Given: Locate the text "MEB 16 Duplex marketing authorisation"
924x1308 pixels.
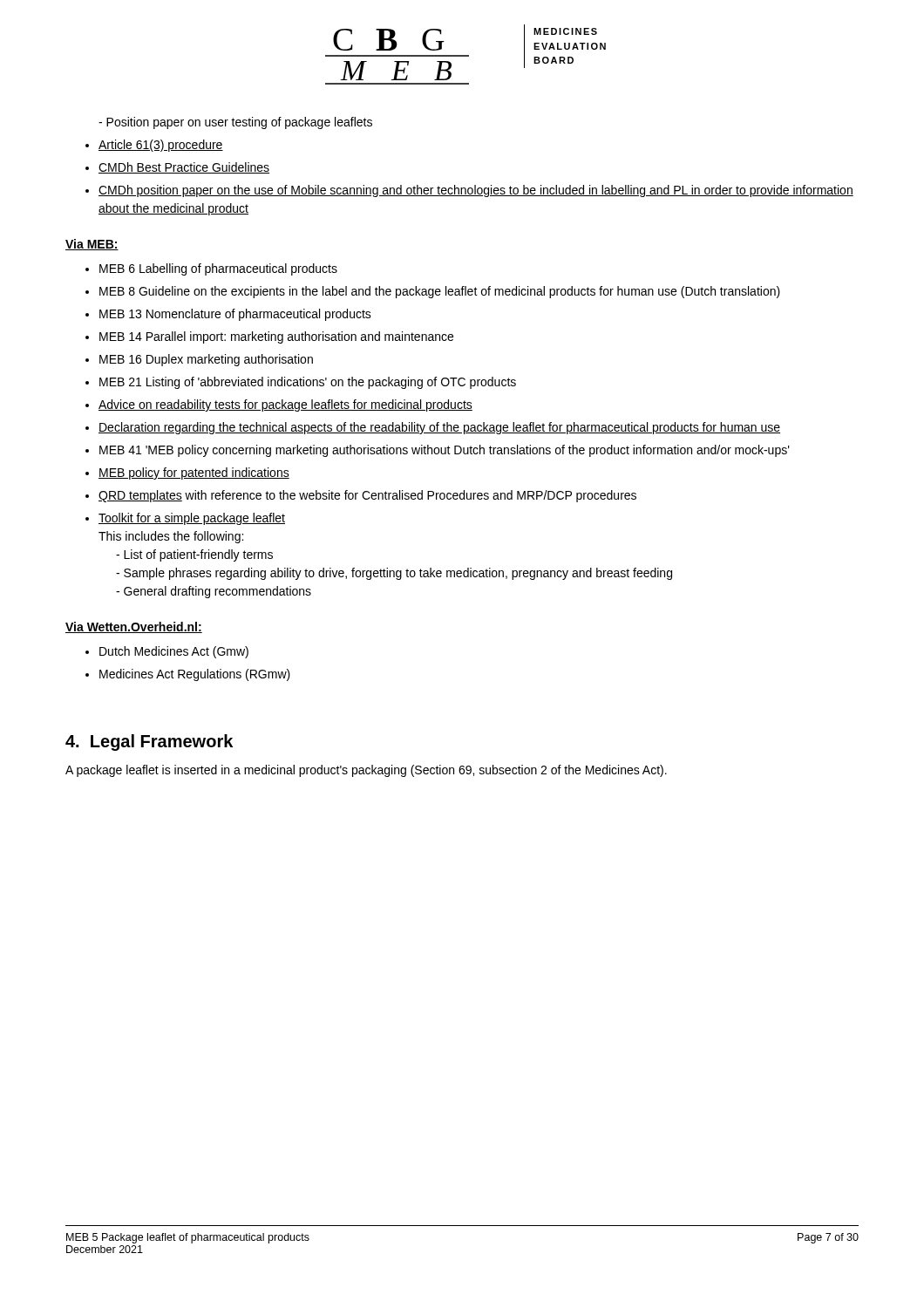Looking at the screenshot, I should 206,359.
